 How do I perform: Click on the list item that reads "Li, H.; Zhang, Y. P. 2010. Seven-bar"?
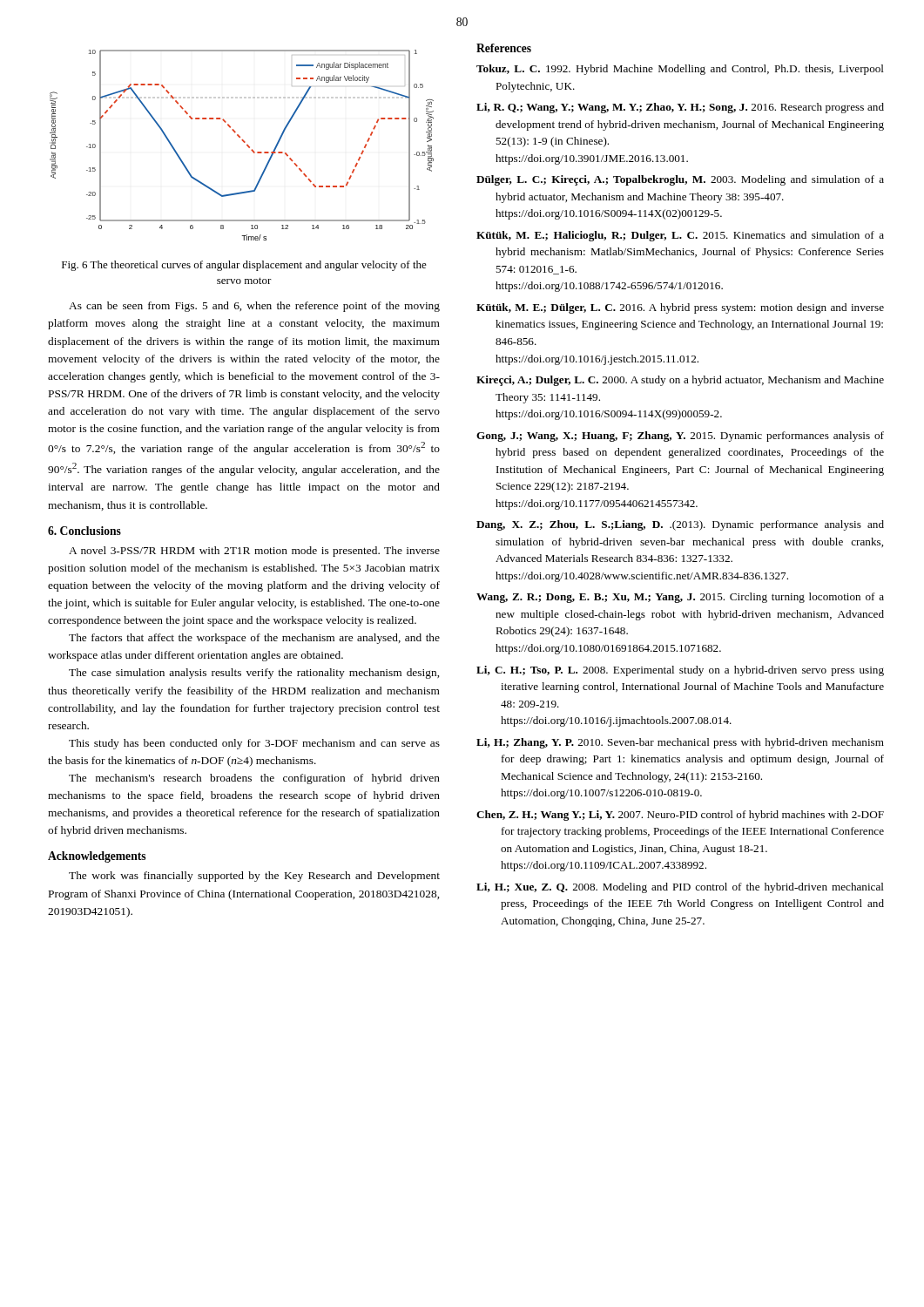680,767
